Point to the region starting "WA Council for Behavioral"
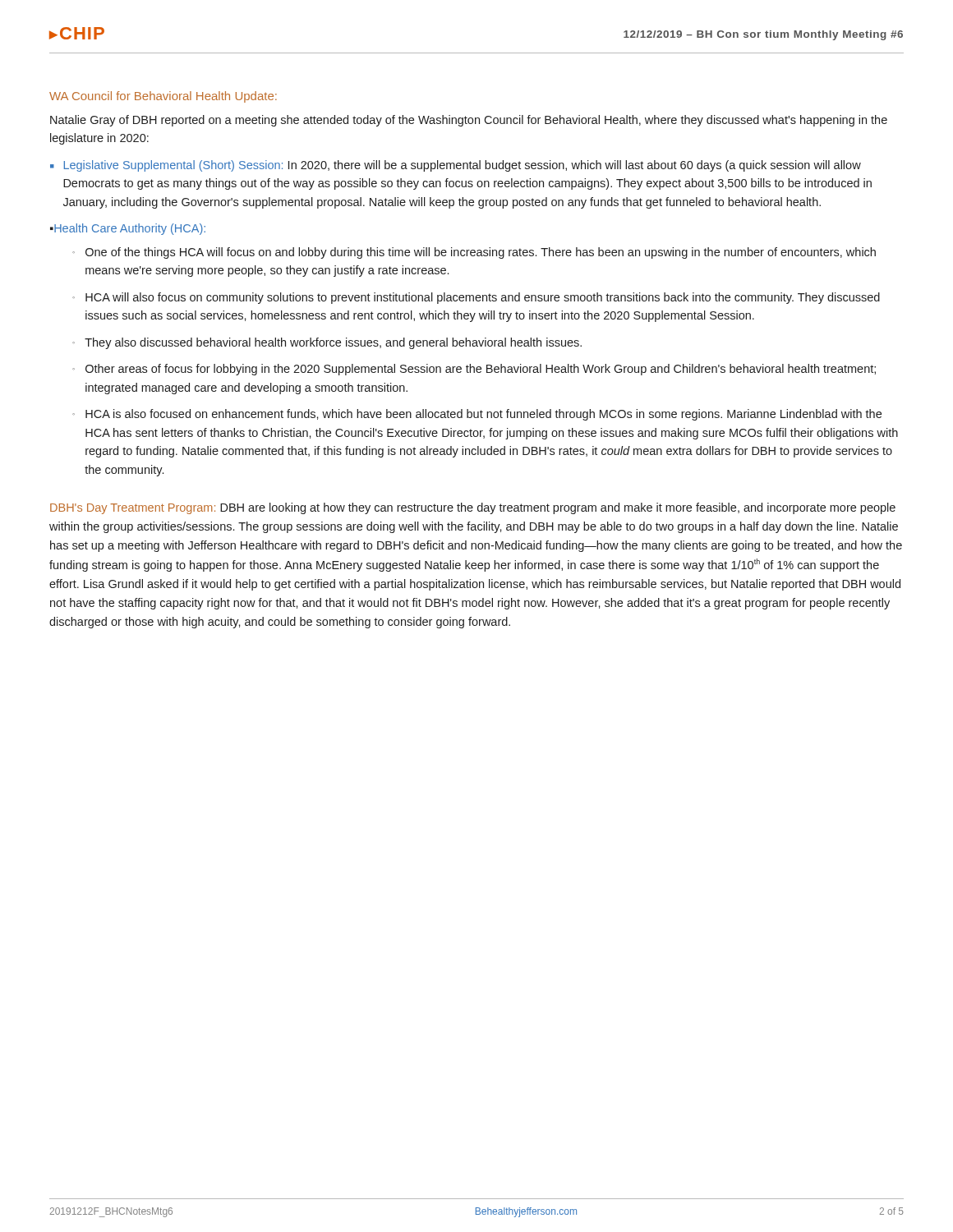953x1232 pixels. pos(163,96)
